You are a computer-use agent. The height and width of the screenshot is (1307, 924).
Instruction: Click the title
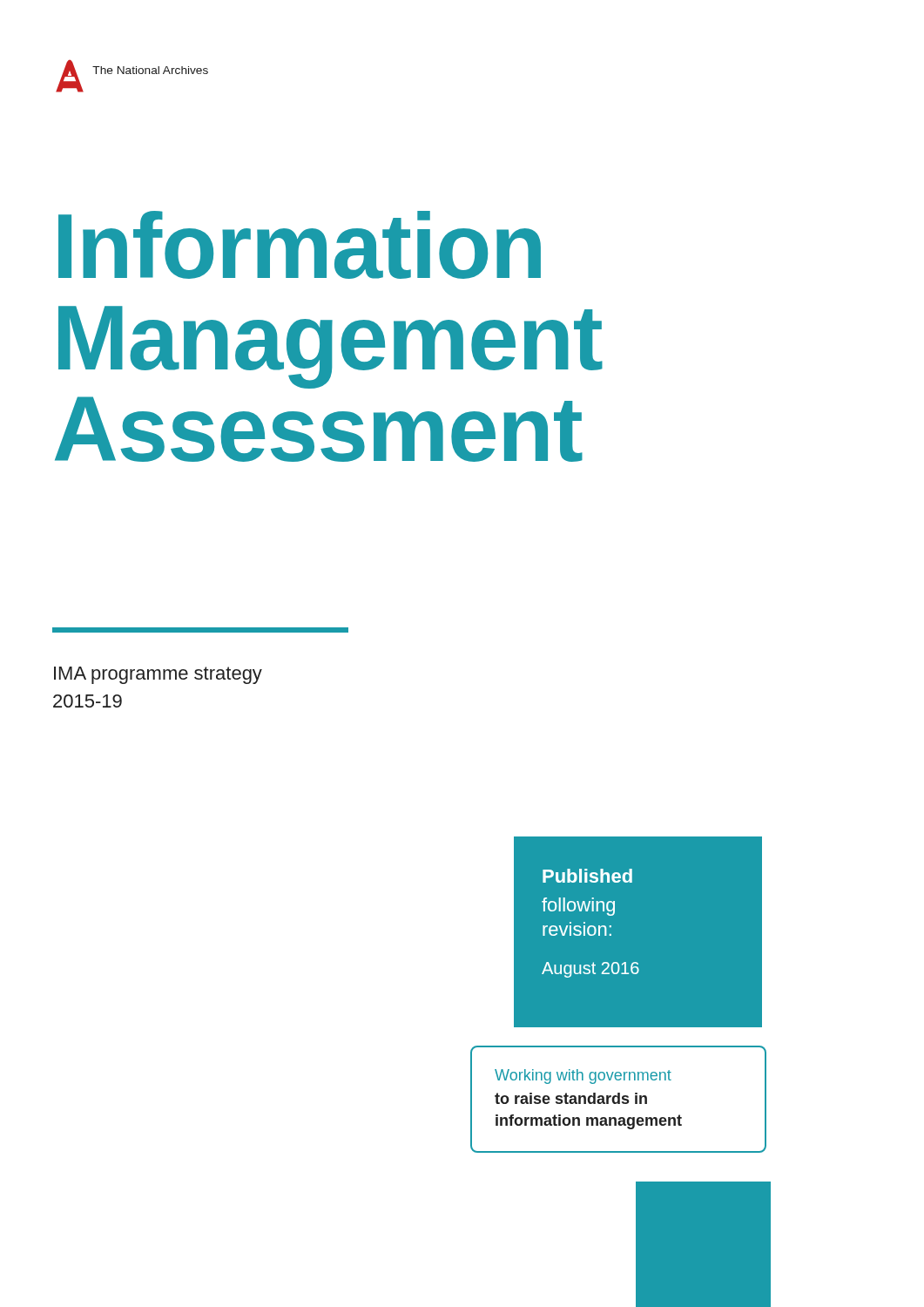[x=366, y=338]
